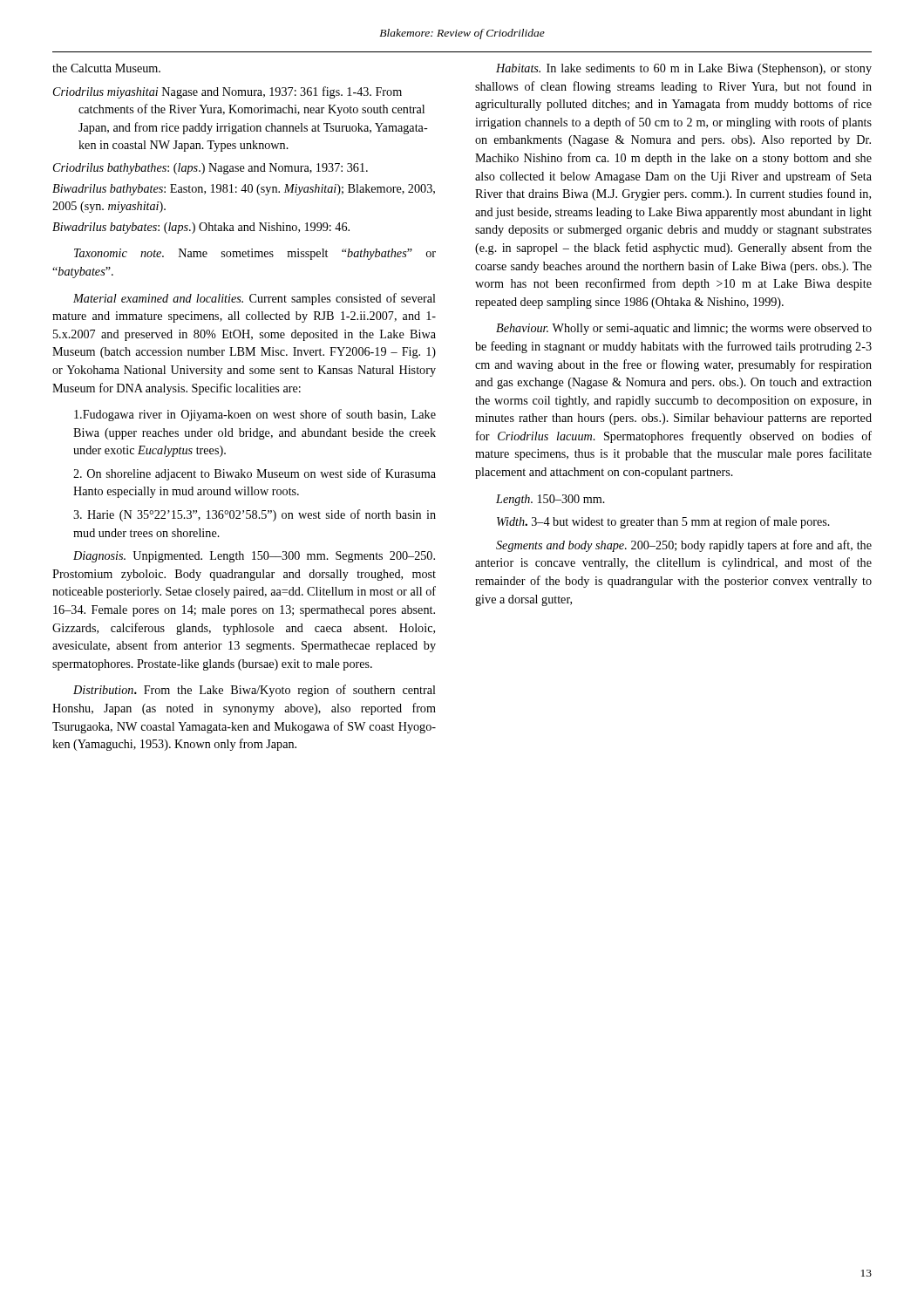Find the region starting "Biwadrilus batybates: (laps.) Ohtaka and Nishino, 1999:"
Viewport: 924px width, 1308px height.
(x=201, y=226)
